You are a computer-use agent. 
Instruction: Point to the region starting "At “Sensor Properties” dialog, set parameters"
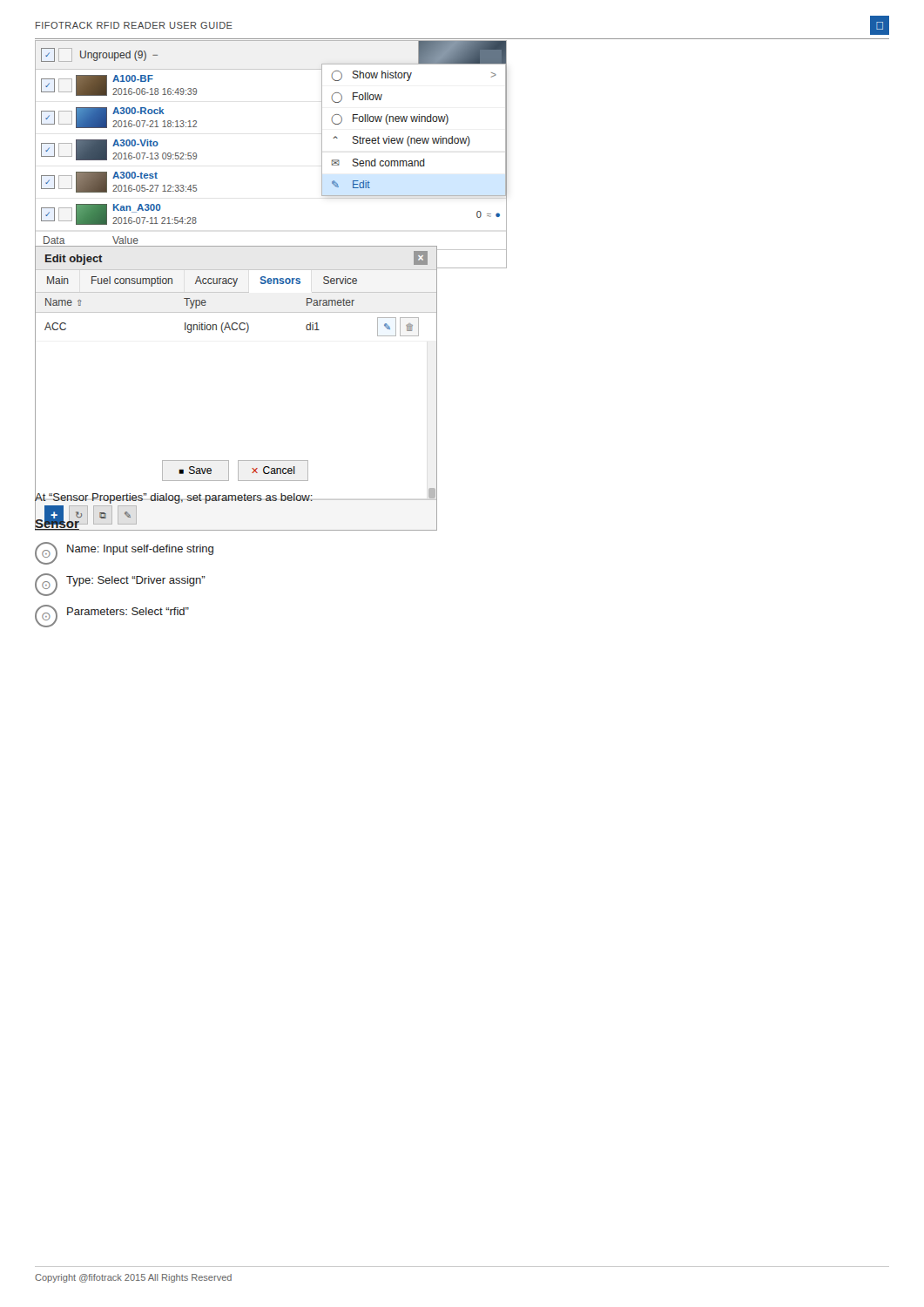[174, 497]
